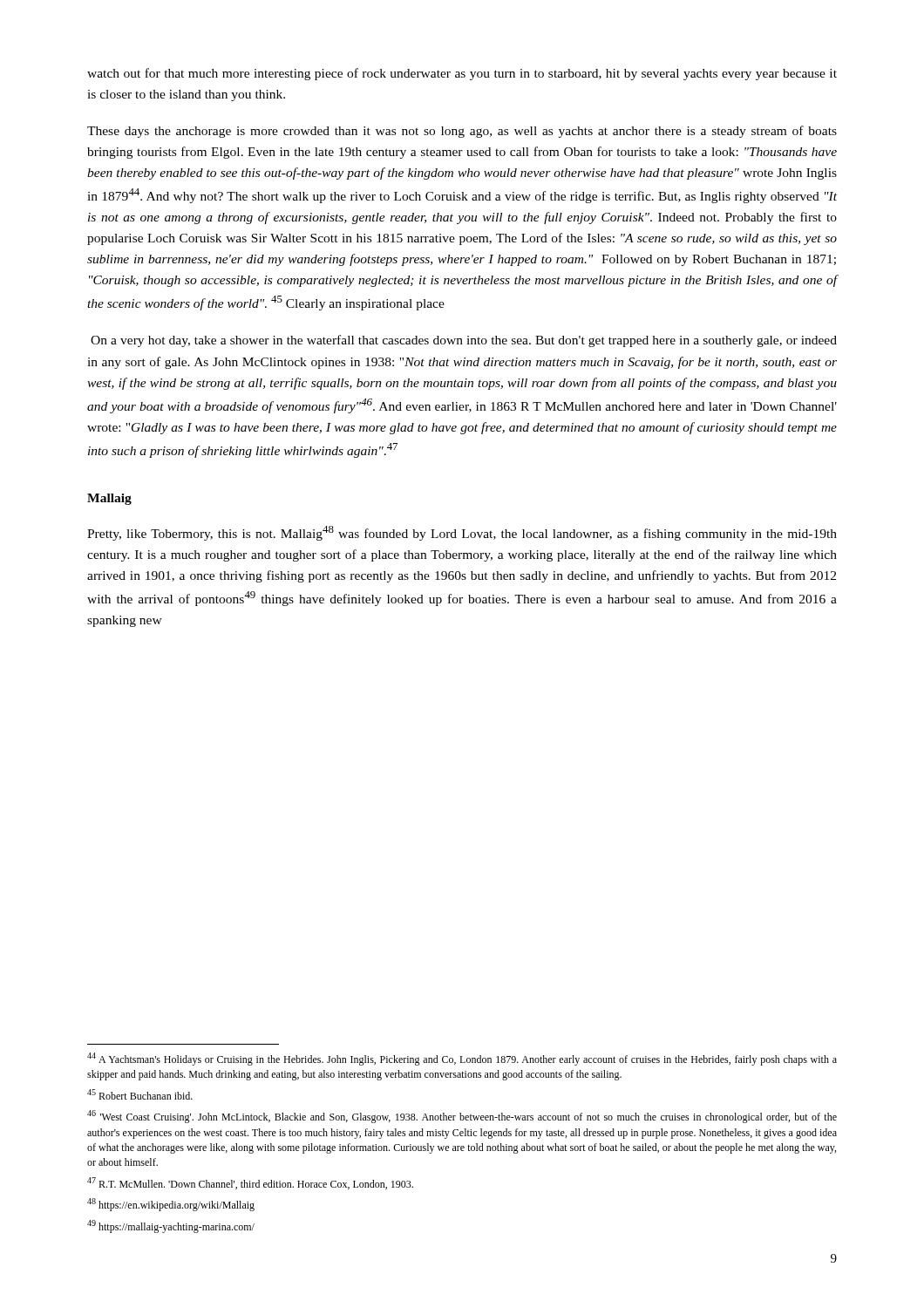Select the region starting "49 https://mallaig-yachting-marina.com/"
The image size is (924, 1308).
pos(171,1226)
